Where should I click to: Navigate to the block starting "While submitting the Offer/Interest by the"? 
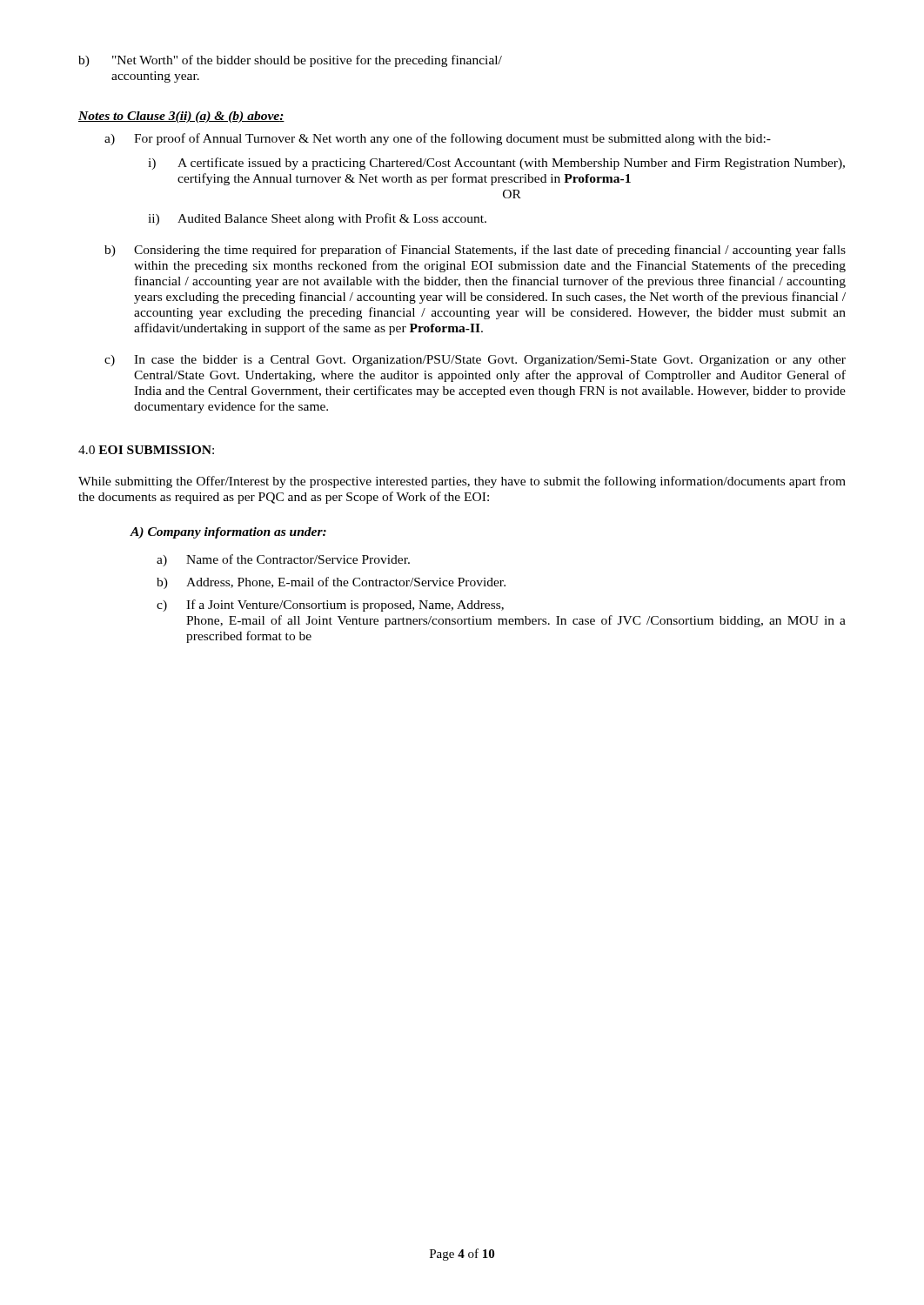point(462,489)
